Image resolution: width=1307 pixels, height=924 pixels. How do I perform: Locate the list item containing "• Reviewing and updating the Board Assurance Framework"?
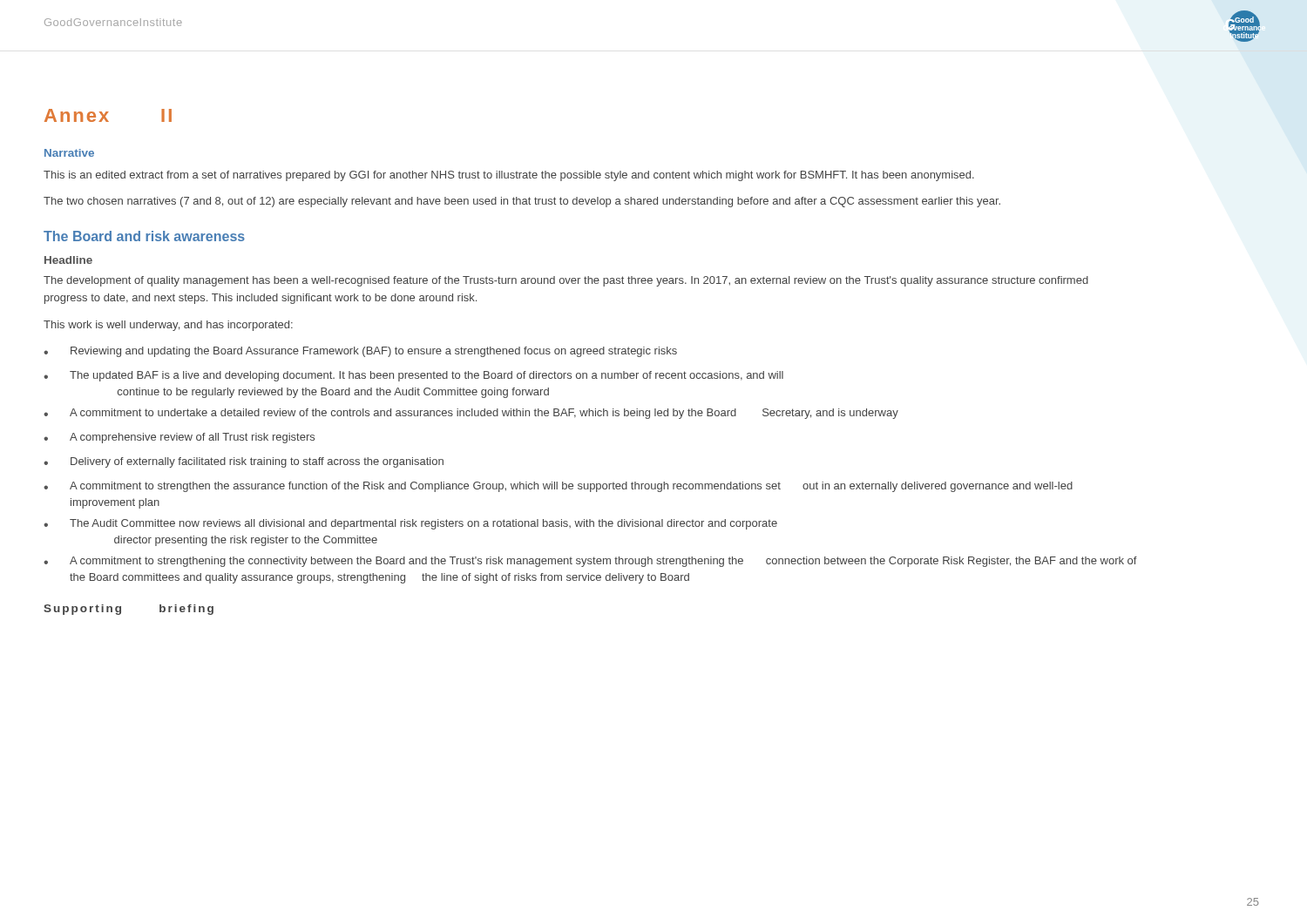(360, 352)
